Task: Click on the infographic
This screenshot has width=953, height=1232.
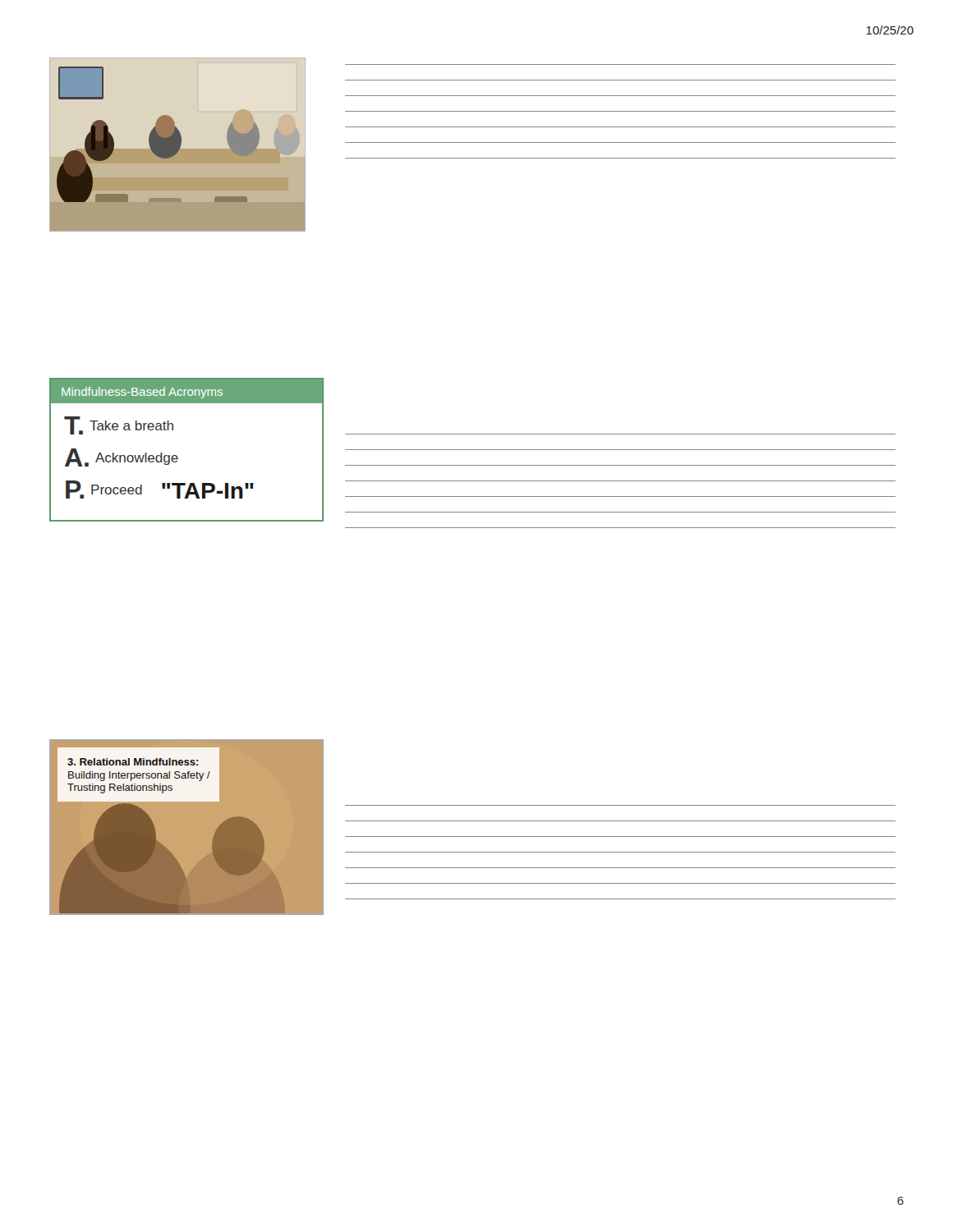Action: click(187, 449)
